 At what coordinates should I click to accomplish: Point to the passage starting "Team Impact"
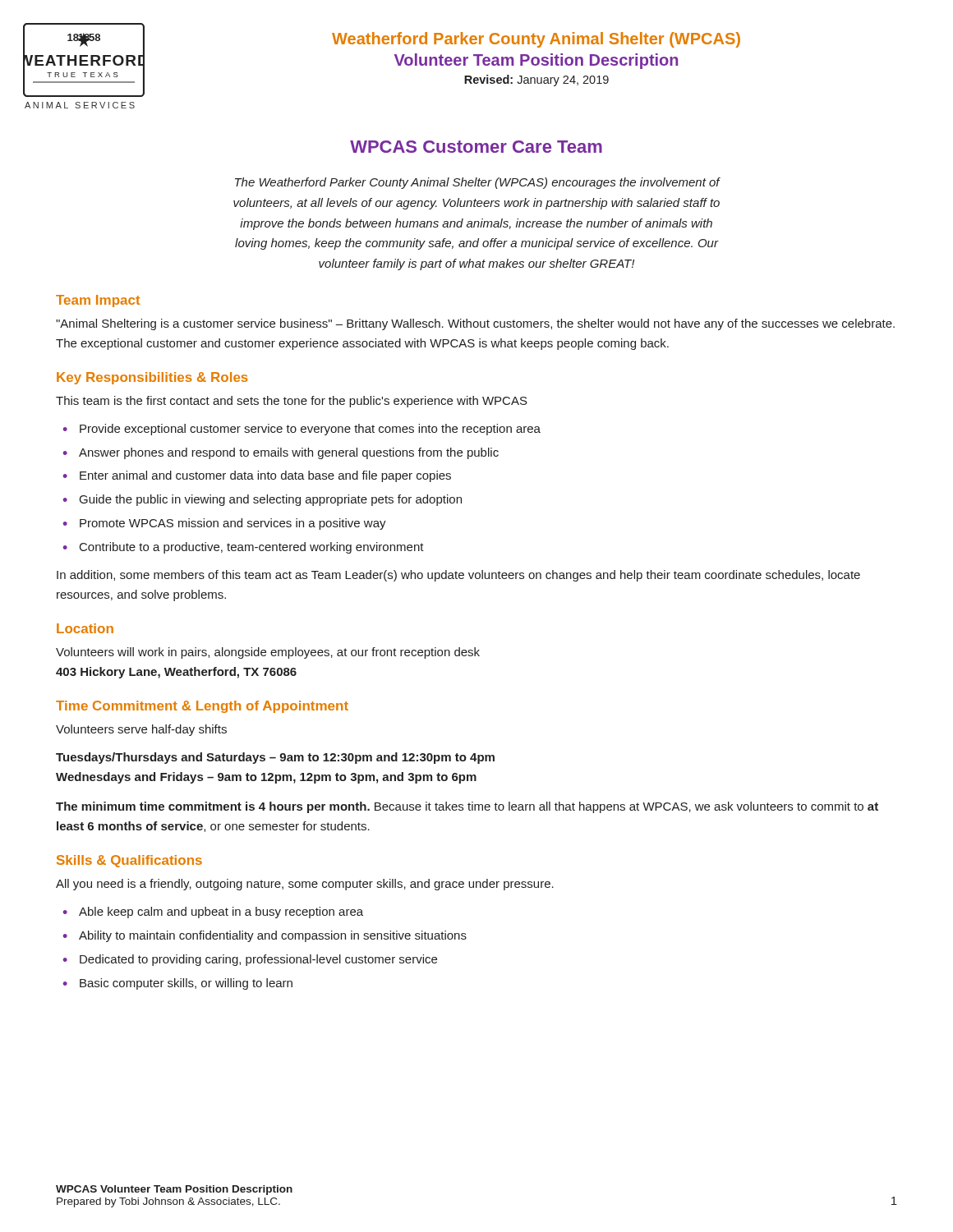click(98, 300)
